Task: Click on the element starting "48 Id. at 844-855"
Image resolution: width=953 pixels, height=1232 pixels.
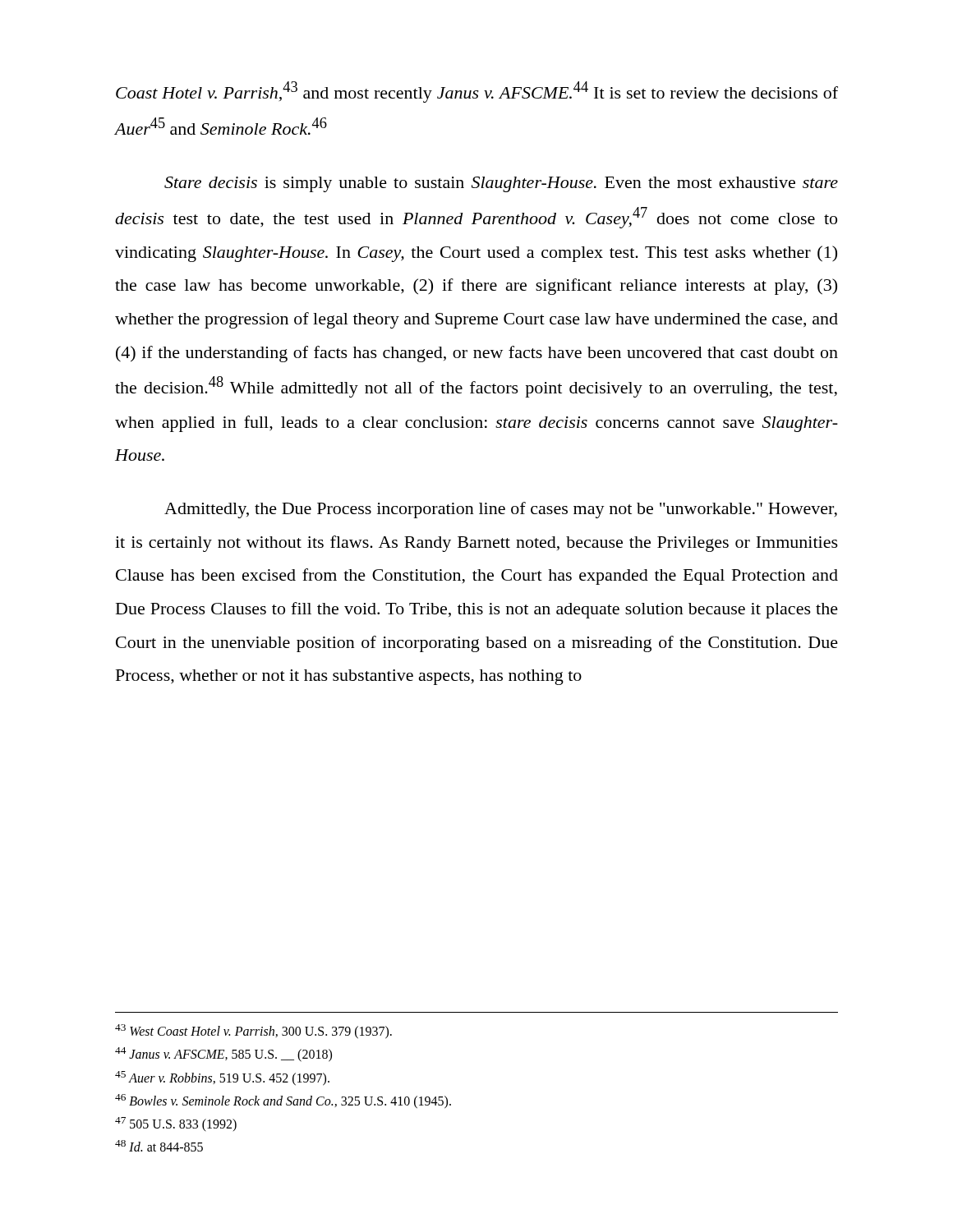Action: pyautogui.click(x=159, y=1145)
